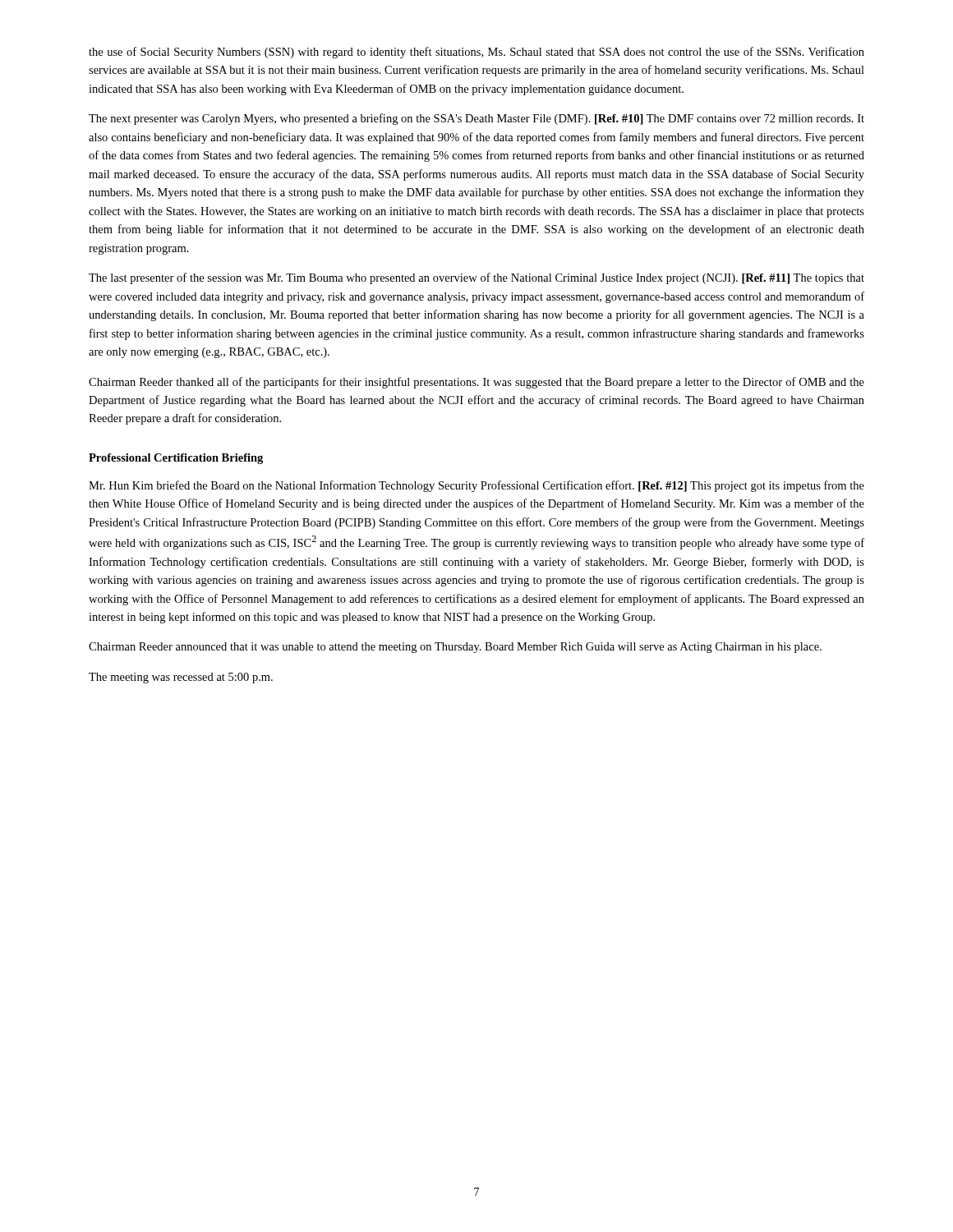The height and width of the screenshot is (1232, 953).
Task: Click the passage that begins "Mr. Hun Kim briefed the"
Action: [x=476, y=551]
